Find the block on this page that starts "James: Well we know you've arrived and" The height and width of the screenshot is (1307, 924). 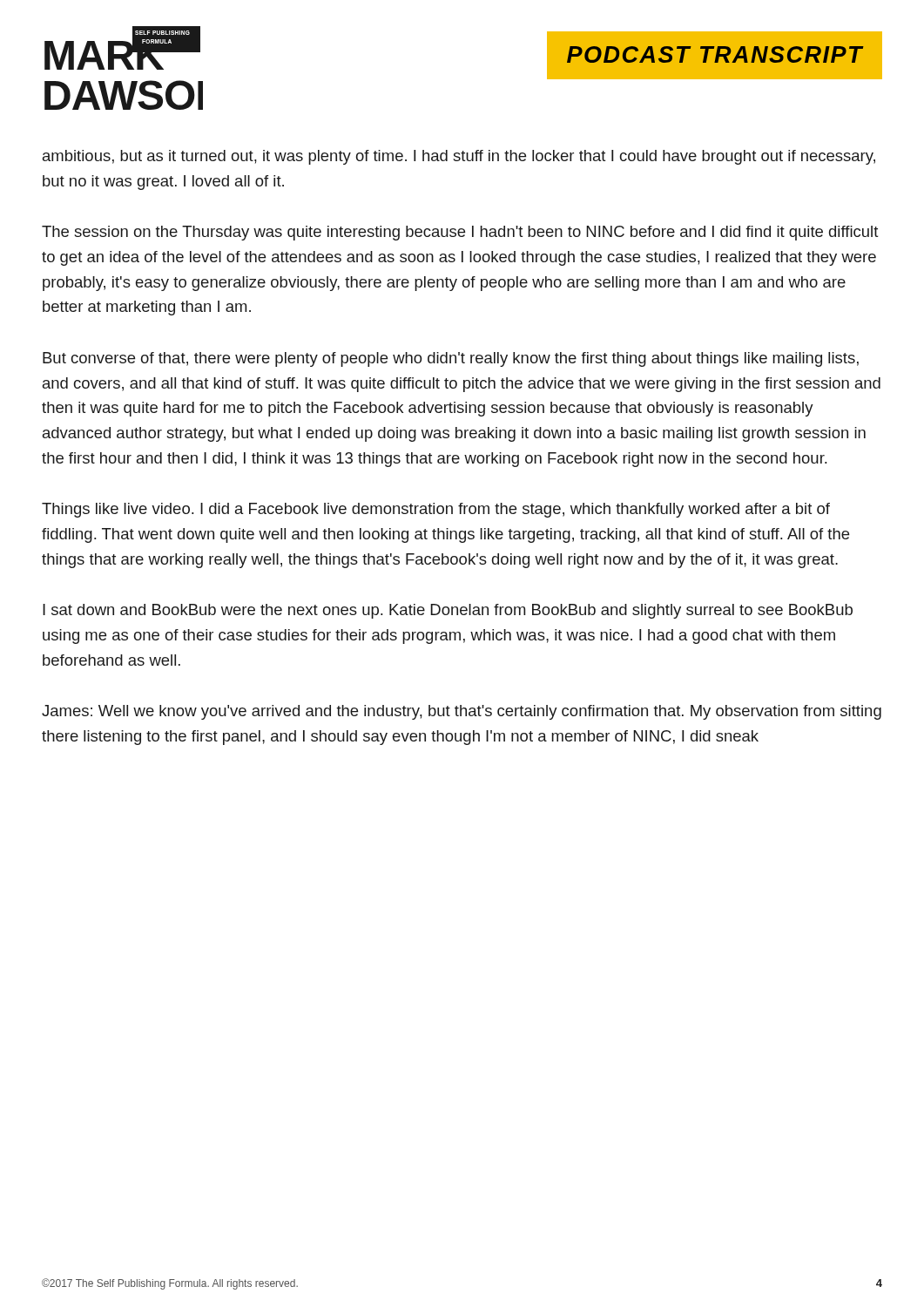coord(462,723)
